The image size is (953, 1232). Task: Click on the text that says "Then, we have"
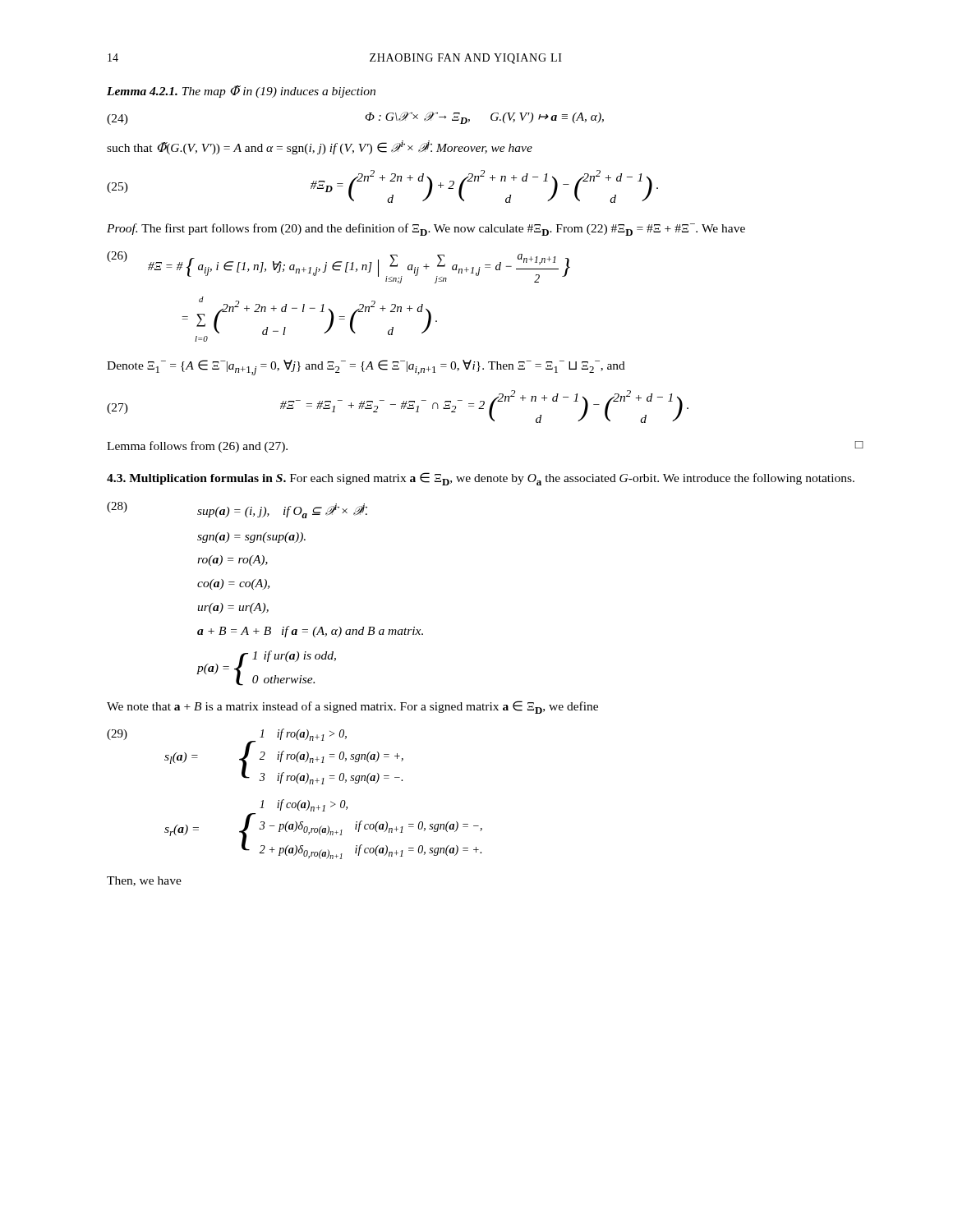point(144,880)
